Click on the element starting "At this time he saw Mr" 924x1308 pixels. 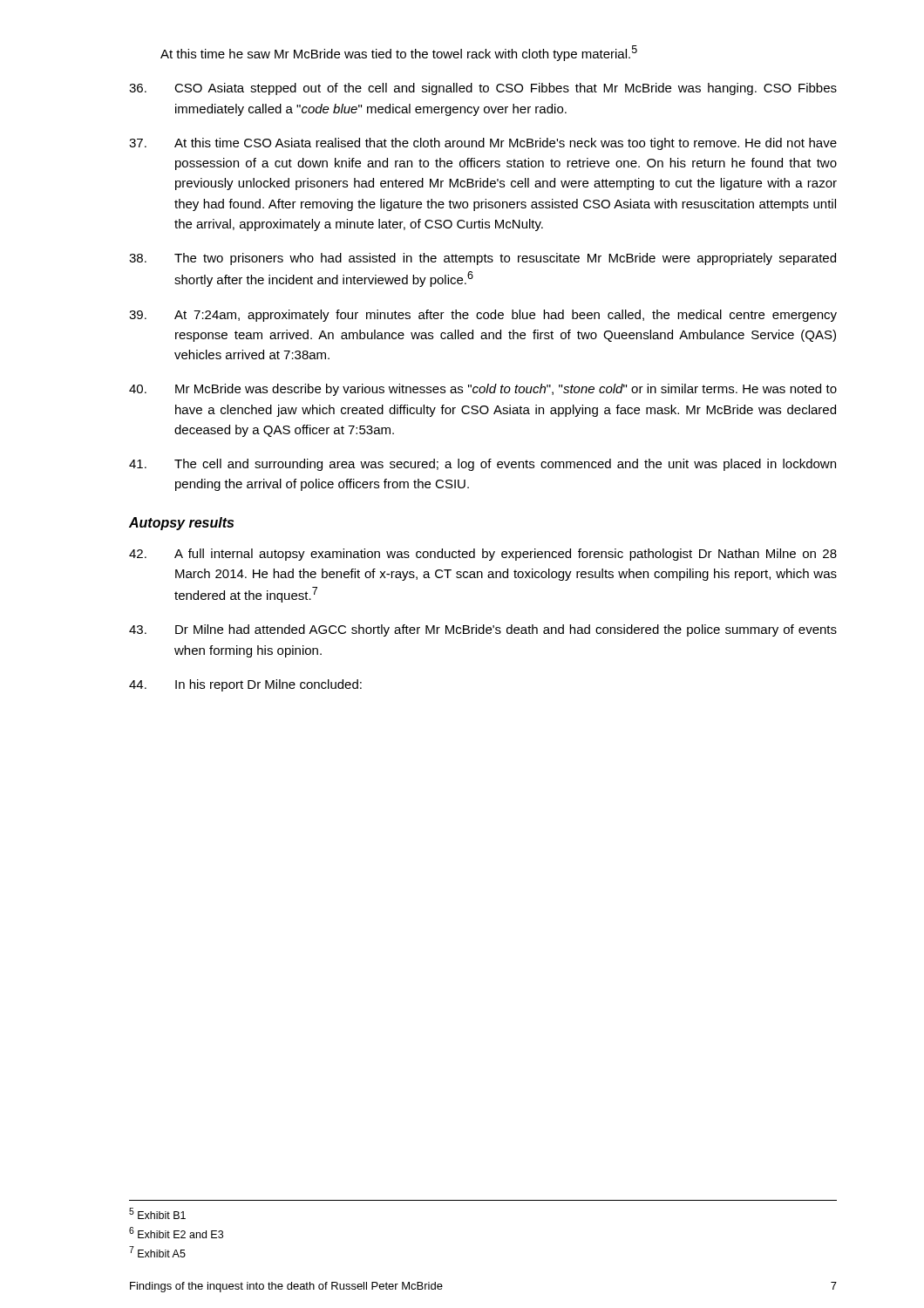point(399,52)
